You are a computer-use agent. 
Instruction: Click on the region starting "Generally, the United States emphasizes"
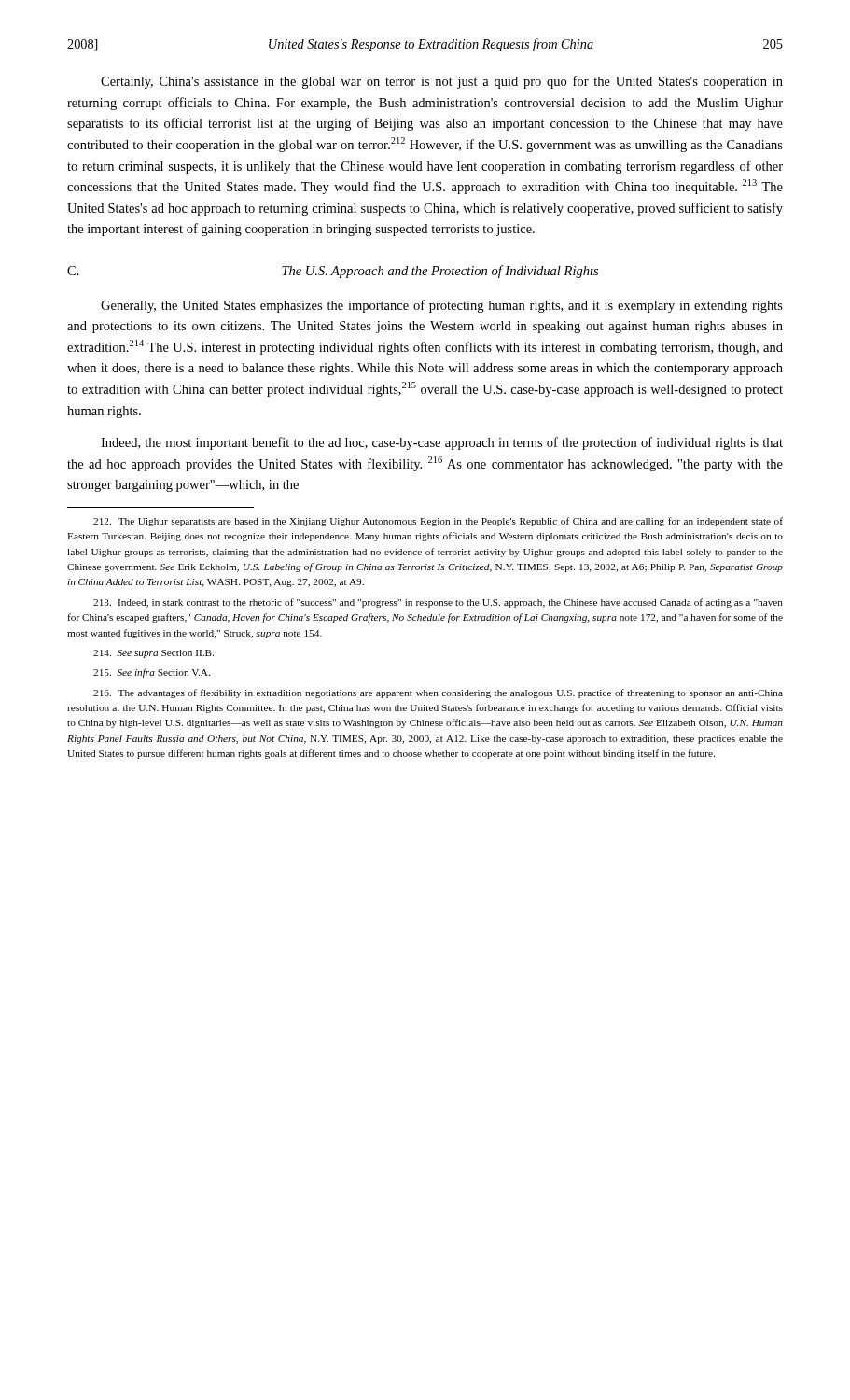[425, 357]
